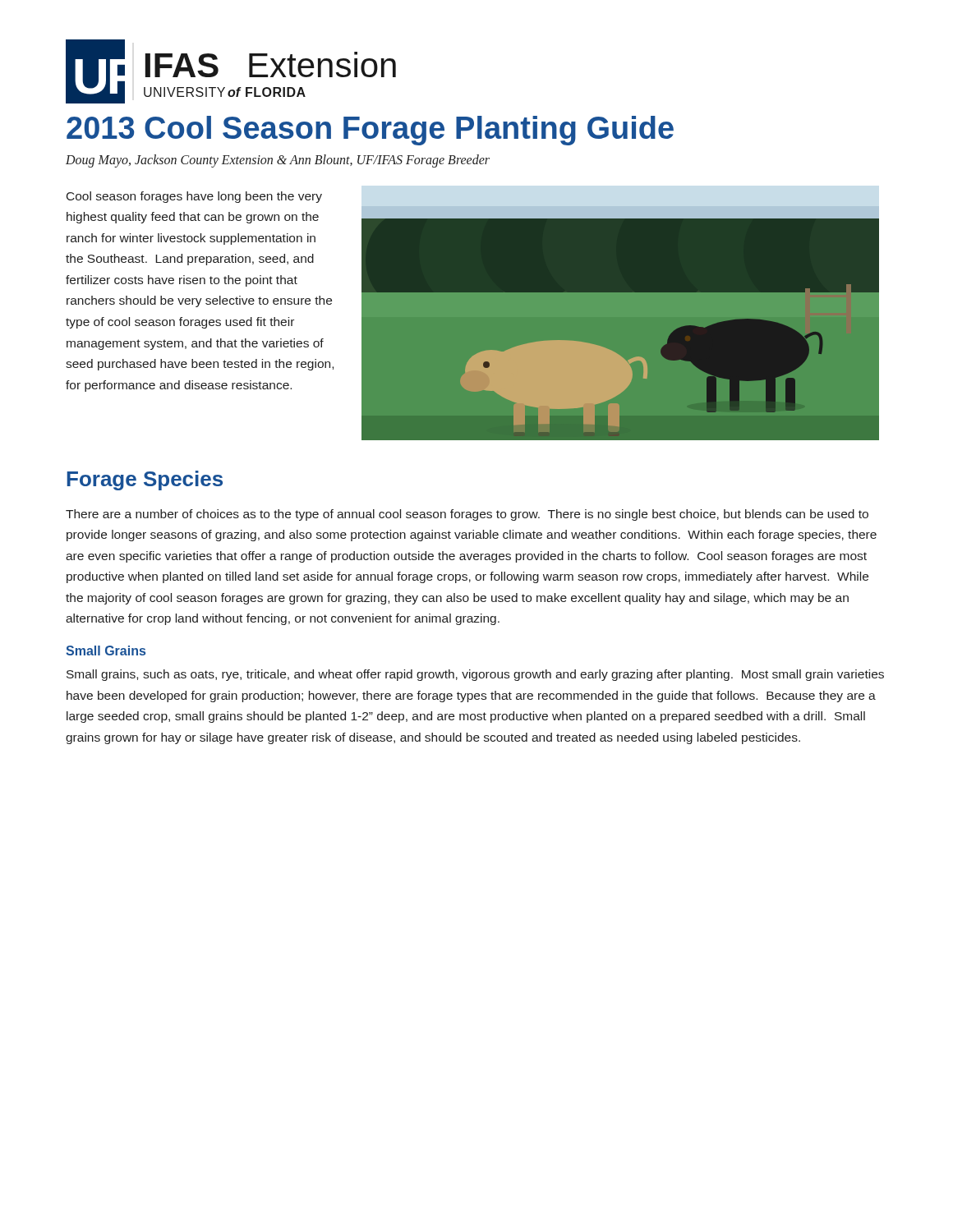The image size is (953, 1232).
Task: Select the region starting "Forage Species"
Action: 145,479
